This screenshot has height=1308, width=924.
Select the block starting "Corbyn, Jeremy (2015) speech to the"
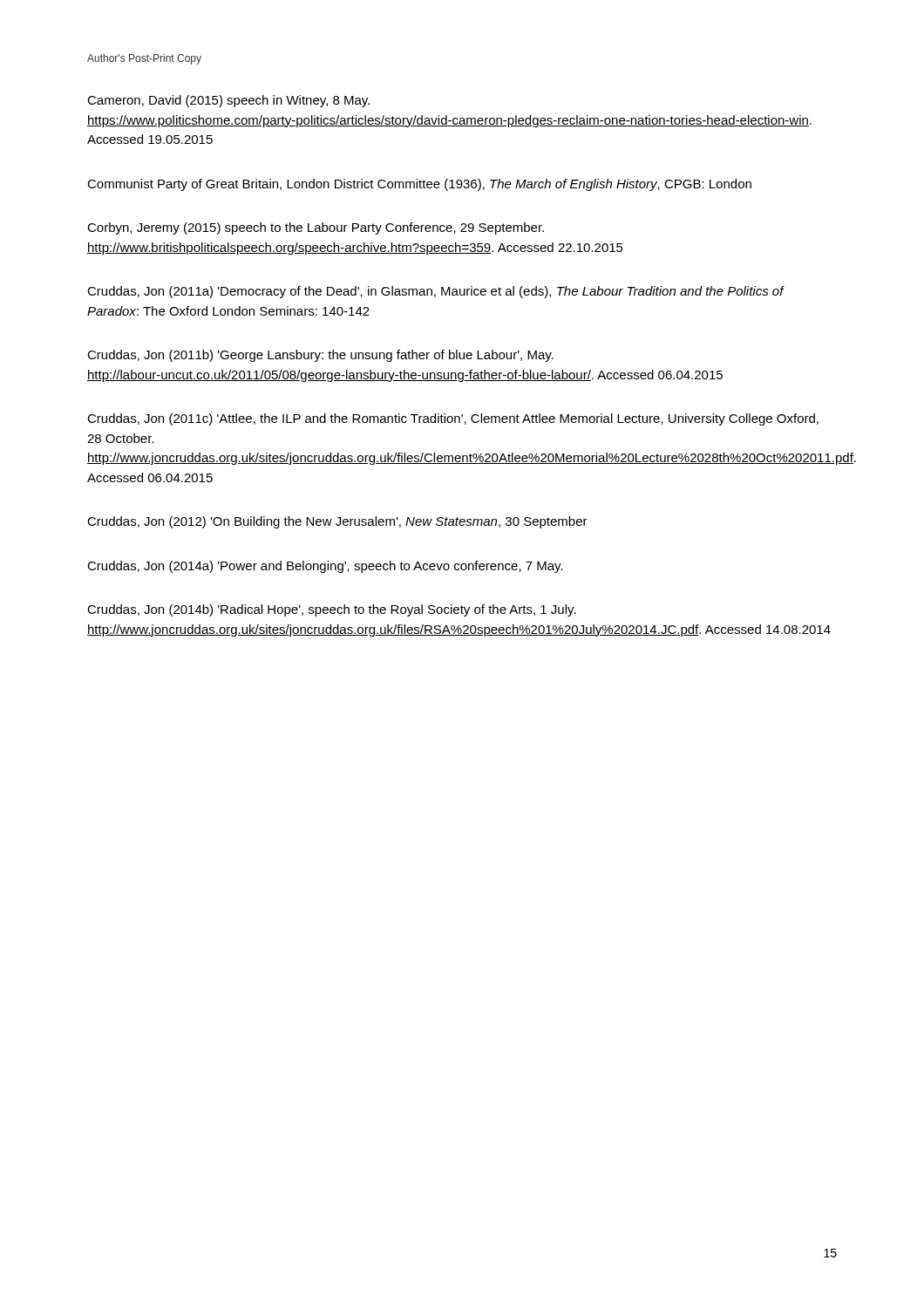[355, 237]
